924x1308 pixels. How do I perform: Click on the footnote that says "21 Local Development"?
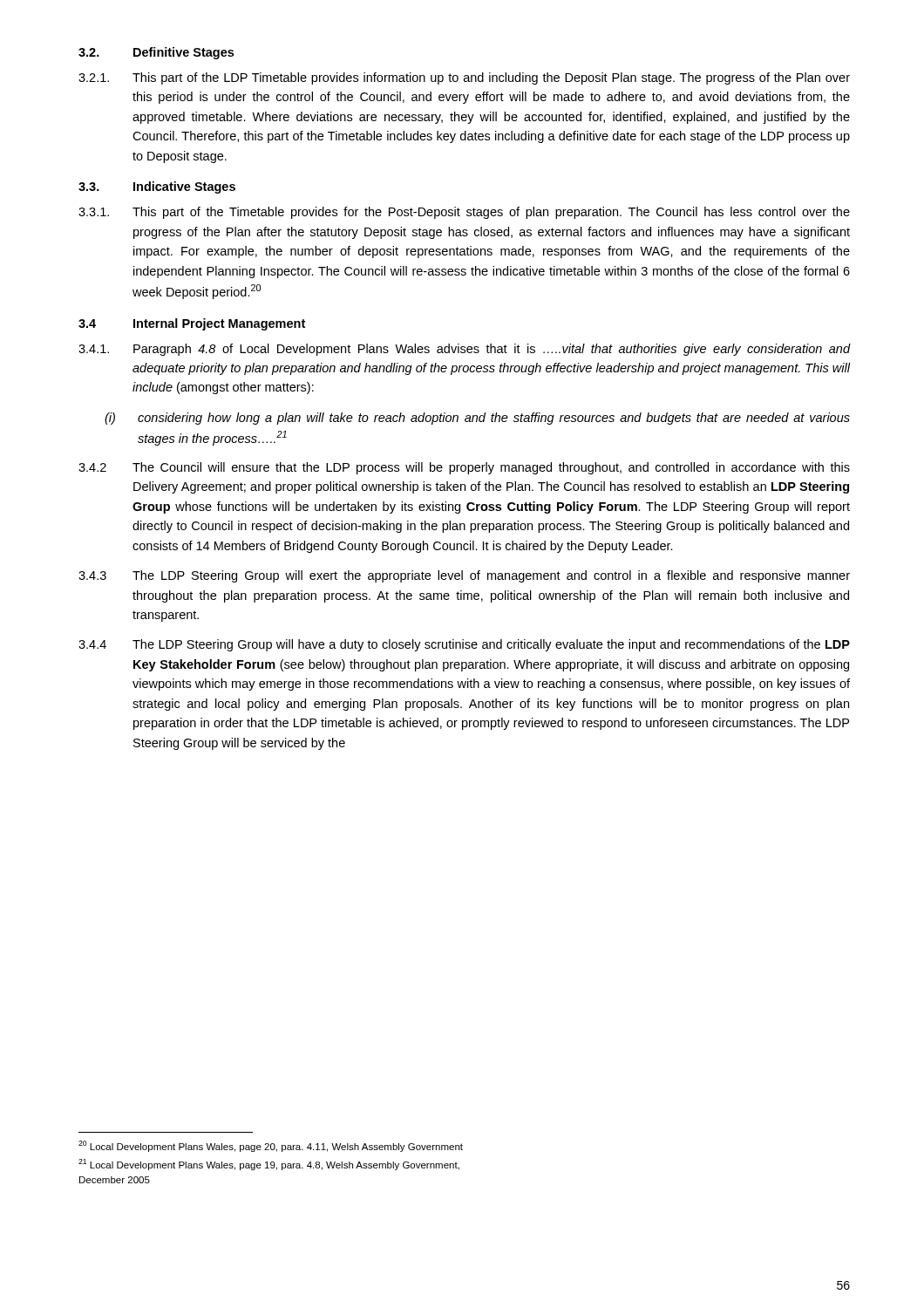[x=269, y=1171]
